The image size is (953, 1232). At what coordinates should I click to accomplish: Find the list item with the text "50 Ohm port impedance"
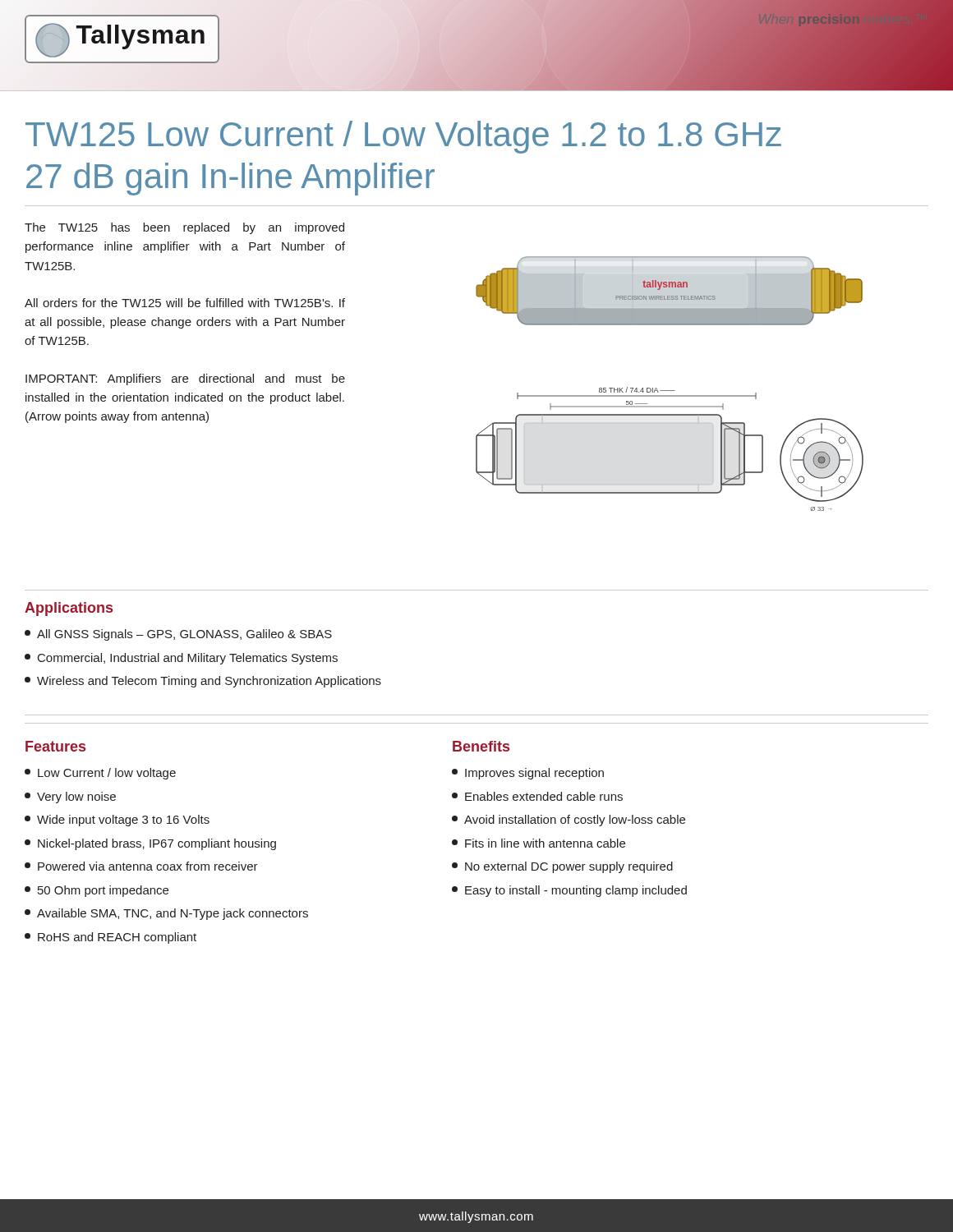tap(97, 890)
